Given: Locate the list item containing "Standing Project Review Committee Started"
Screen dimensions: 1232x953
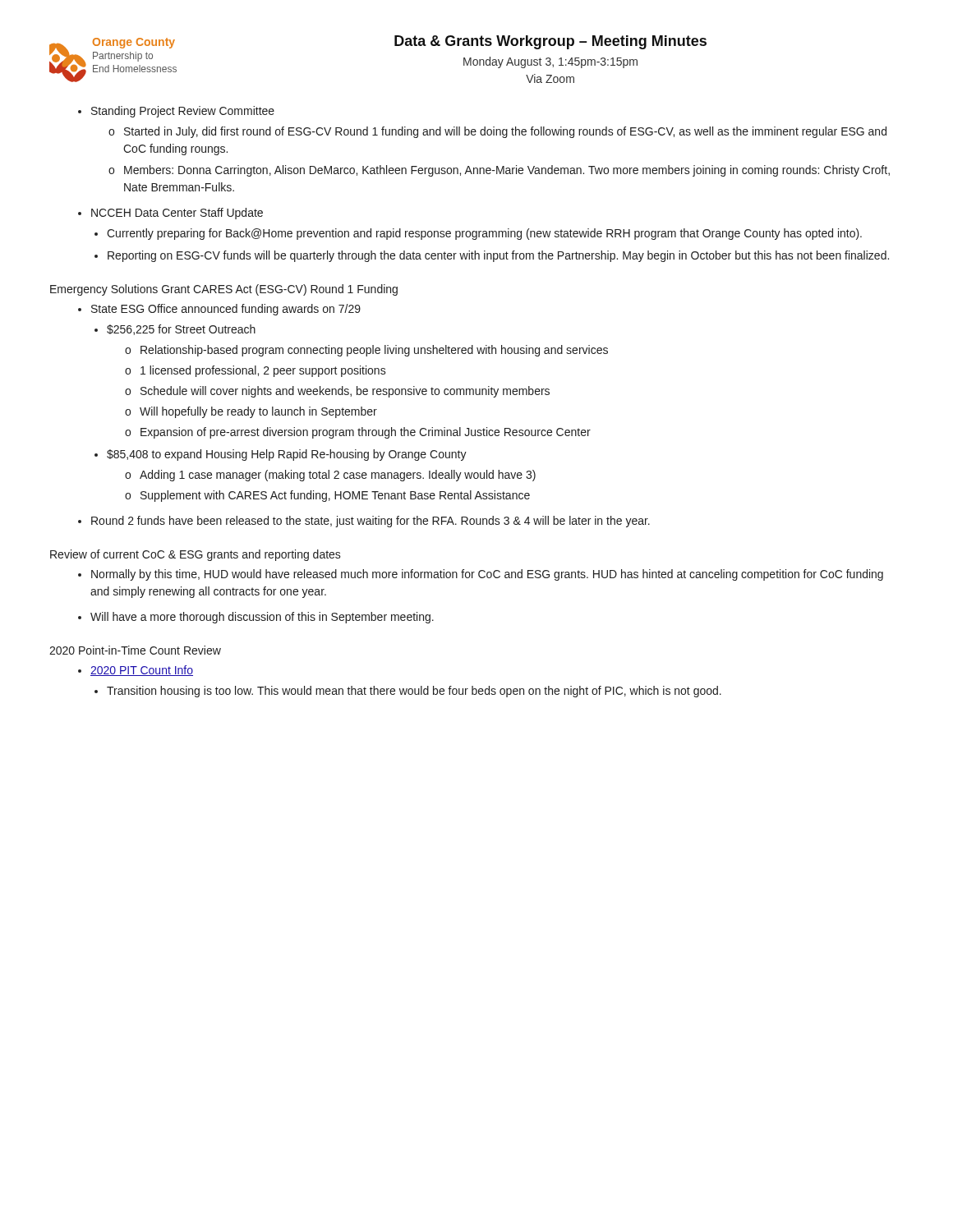Looking at the screenshot, I should tap(183, 112).
